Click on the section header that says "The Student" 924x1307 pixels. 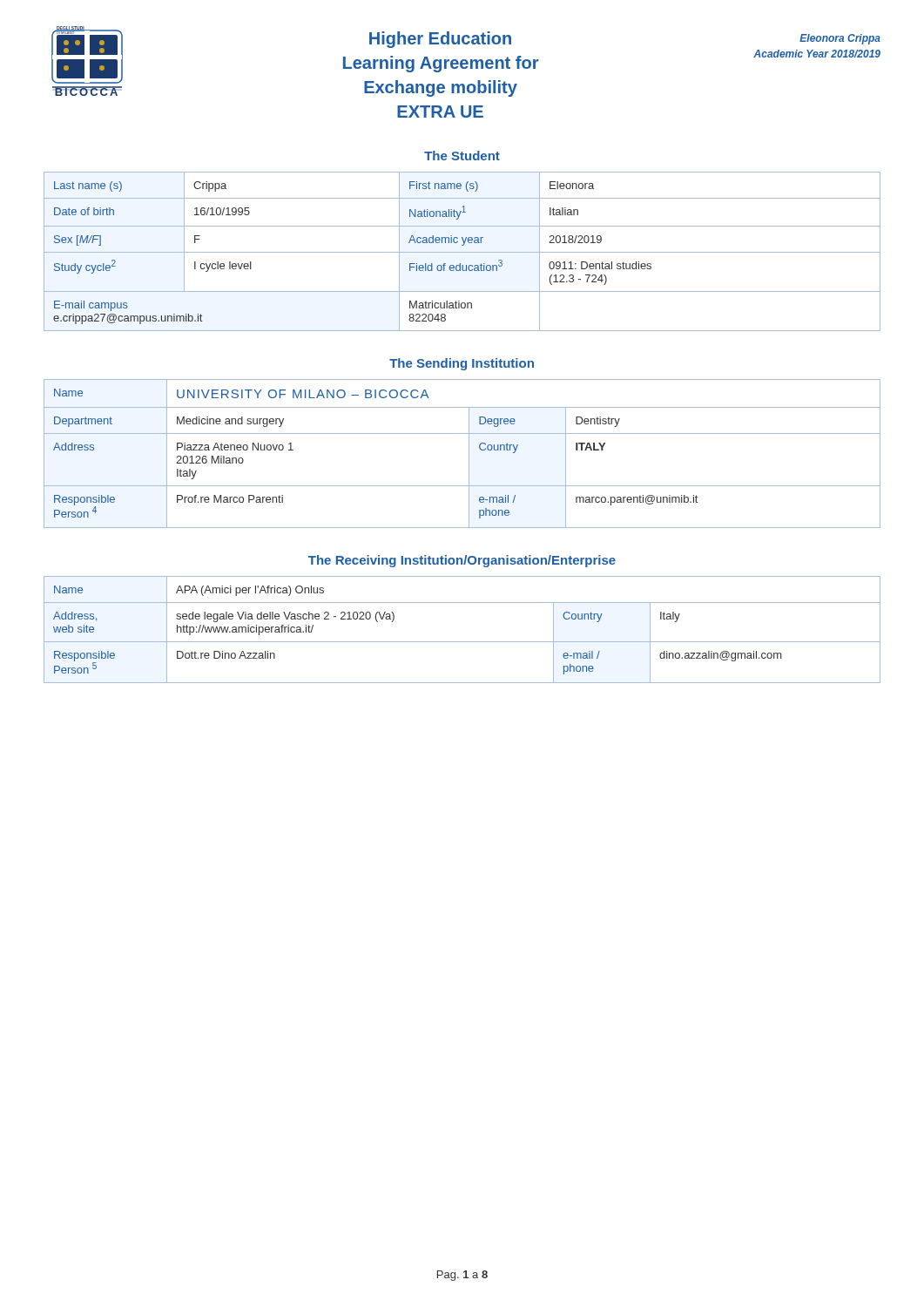coord(462,156)
